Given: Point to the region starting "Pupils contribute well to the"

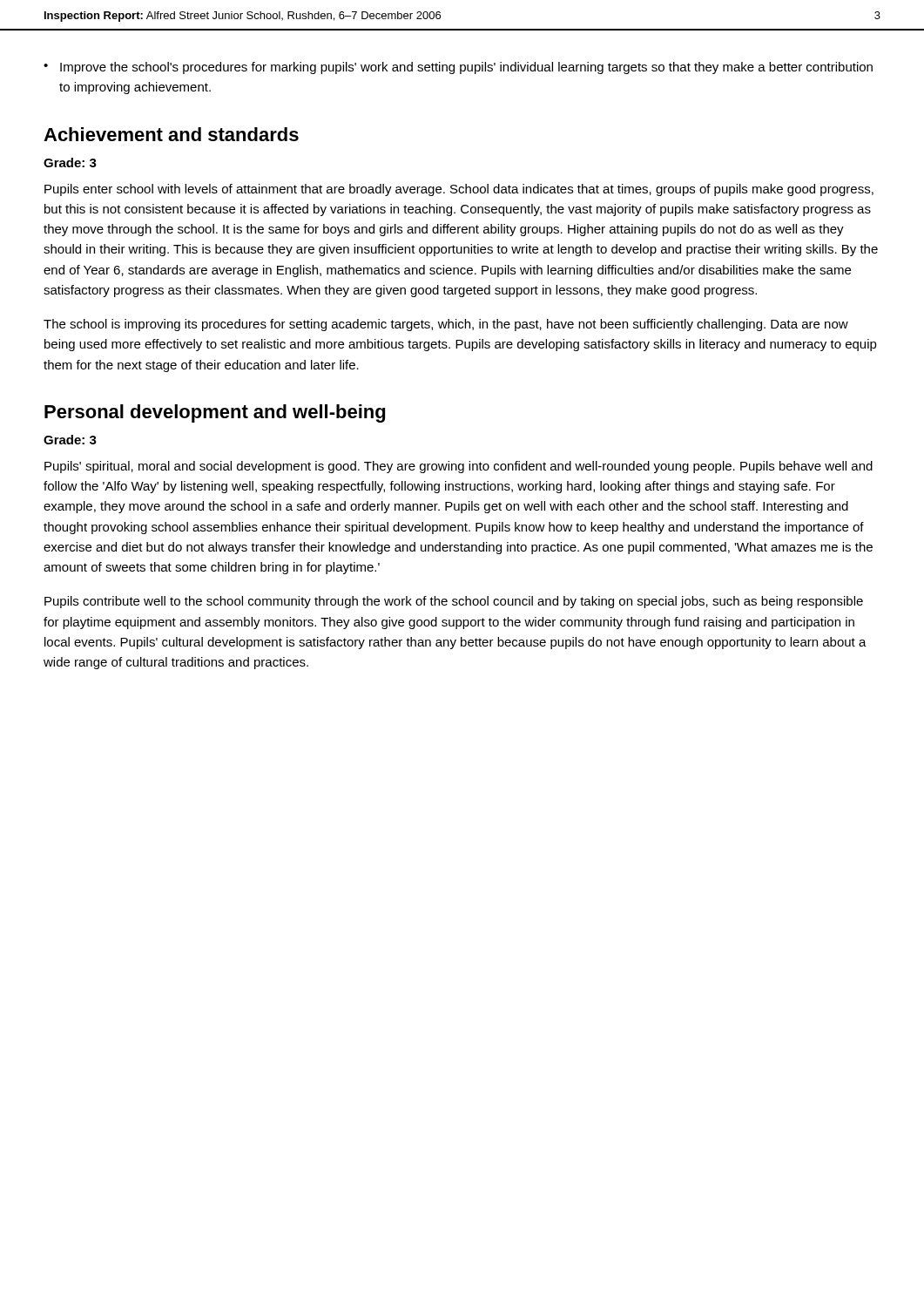Looking at the screenshot, I should click(455, 631).
